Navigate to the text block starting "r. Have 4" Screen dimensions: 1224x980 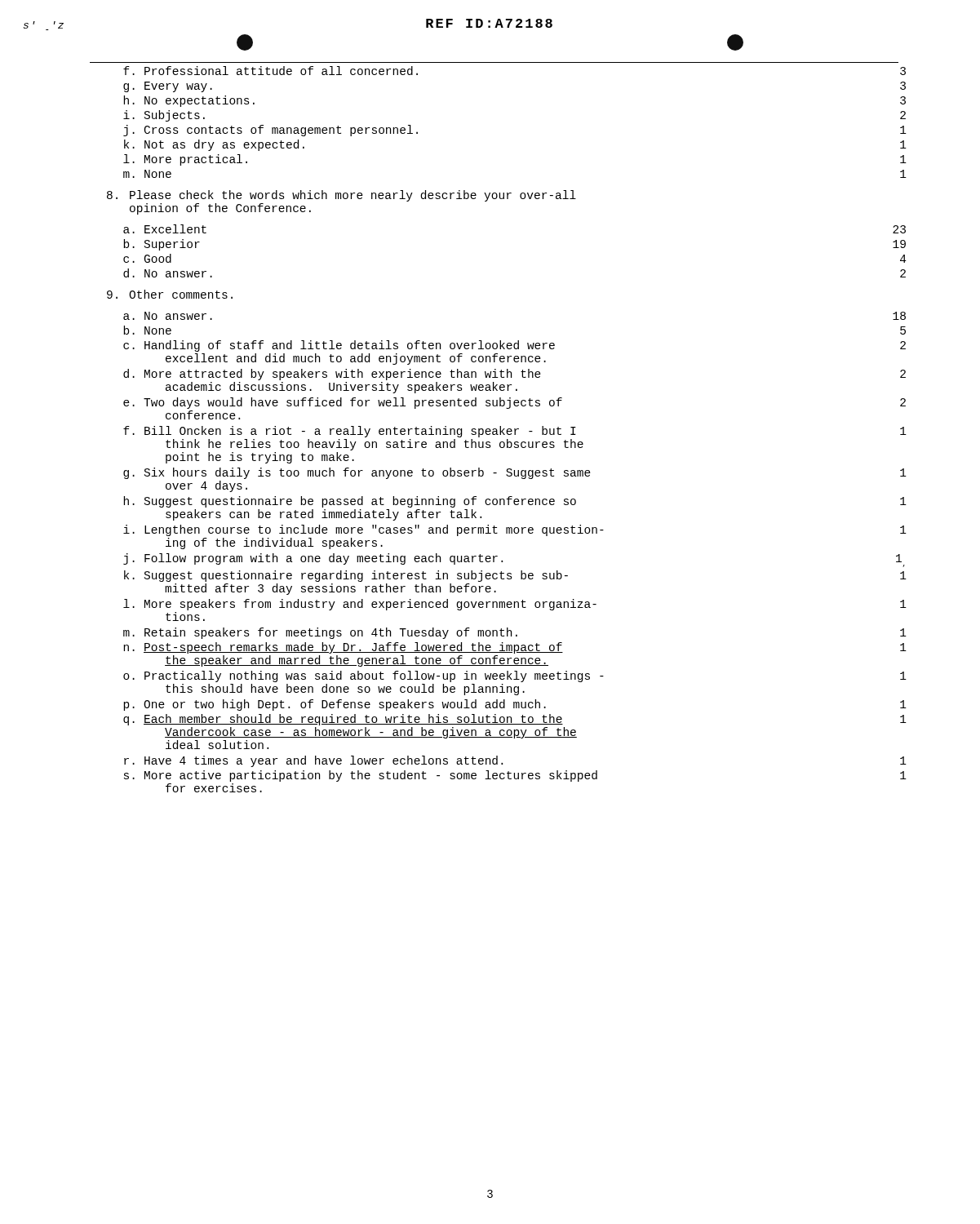(506, 761)
